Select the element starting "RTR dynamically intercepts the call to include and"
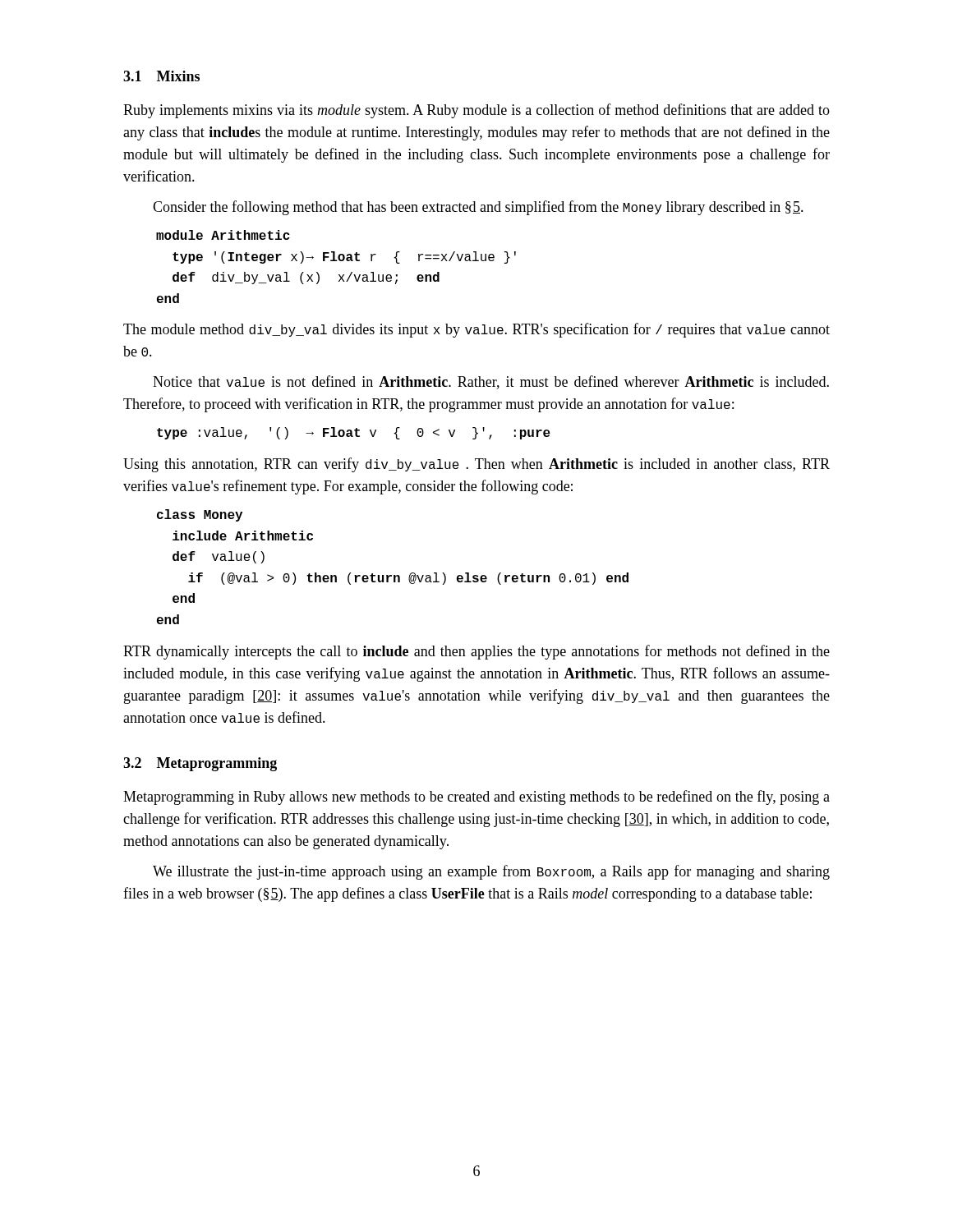Viewport: 953px width, 1232px height. tap(476, 685)
